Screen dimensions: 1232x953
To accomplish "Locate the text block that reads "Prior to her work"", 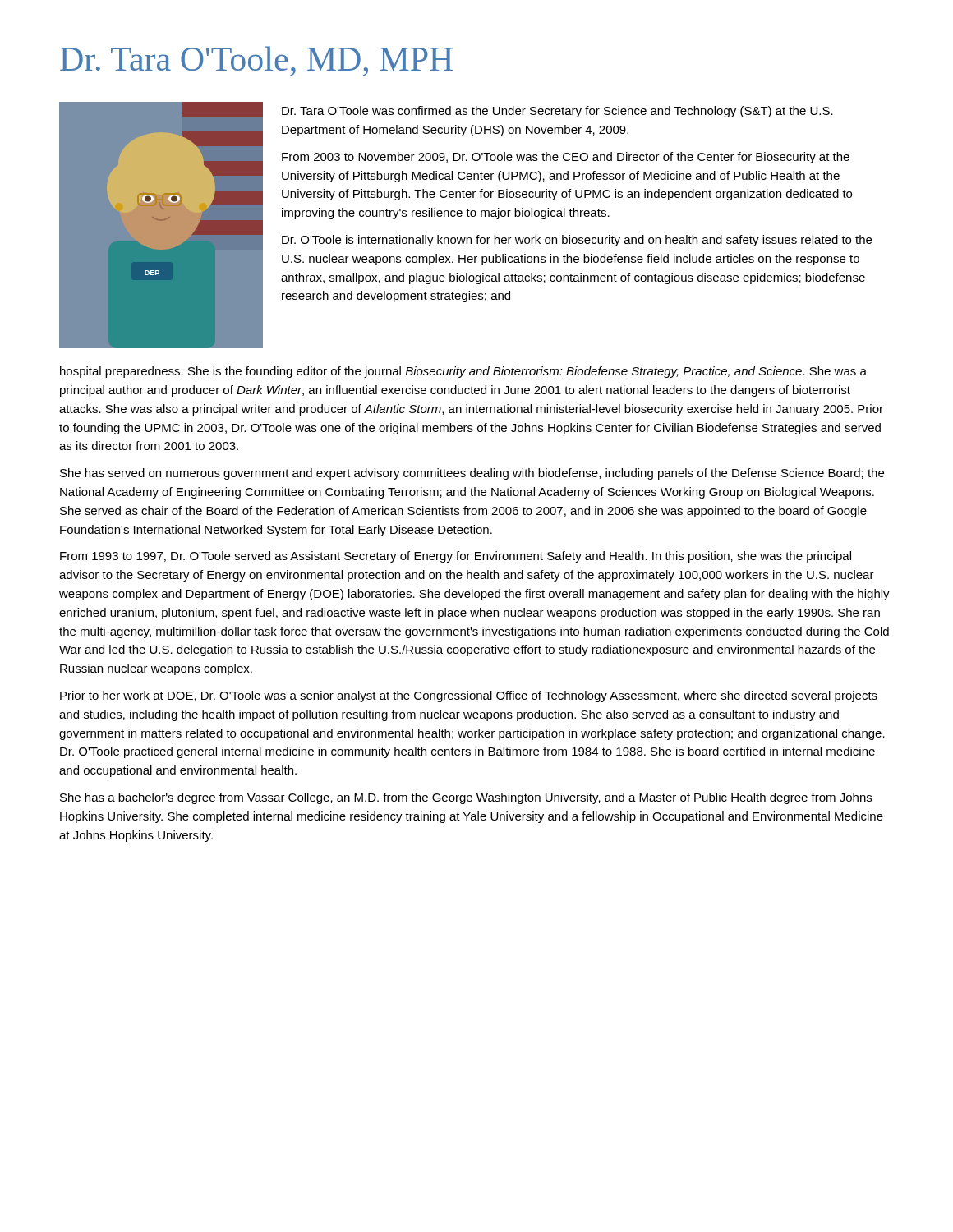I will 476,734.
